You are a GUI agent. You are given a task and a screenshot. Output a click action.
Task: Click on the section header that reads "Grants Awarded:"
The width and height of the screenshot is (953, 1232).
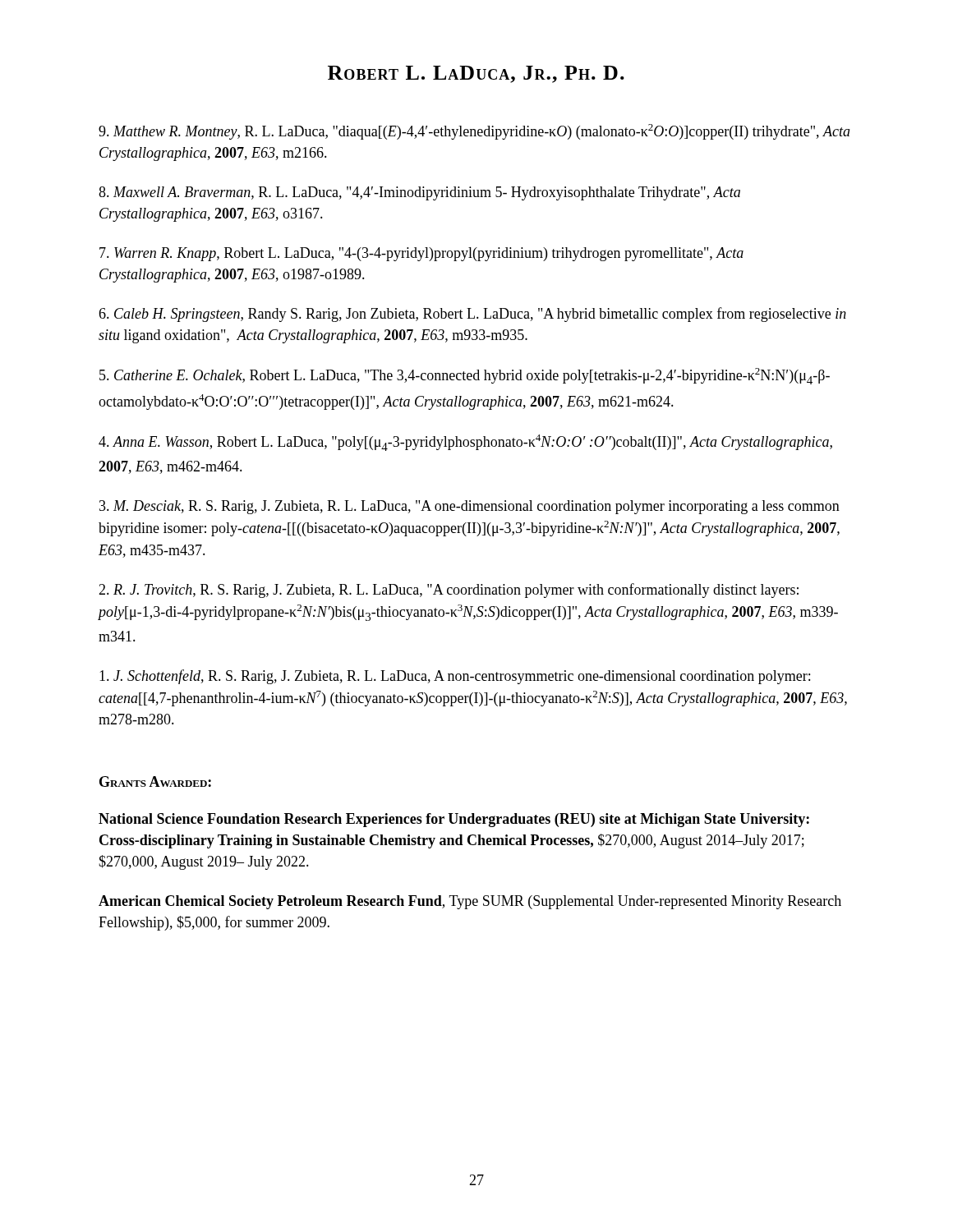click(x=155, y=782)
